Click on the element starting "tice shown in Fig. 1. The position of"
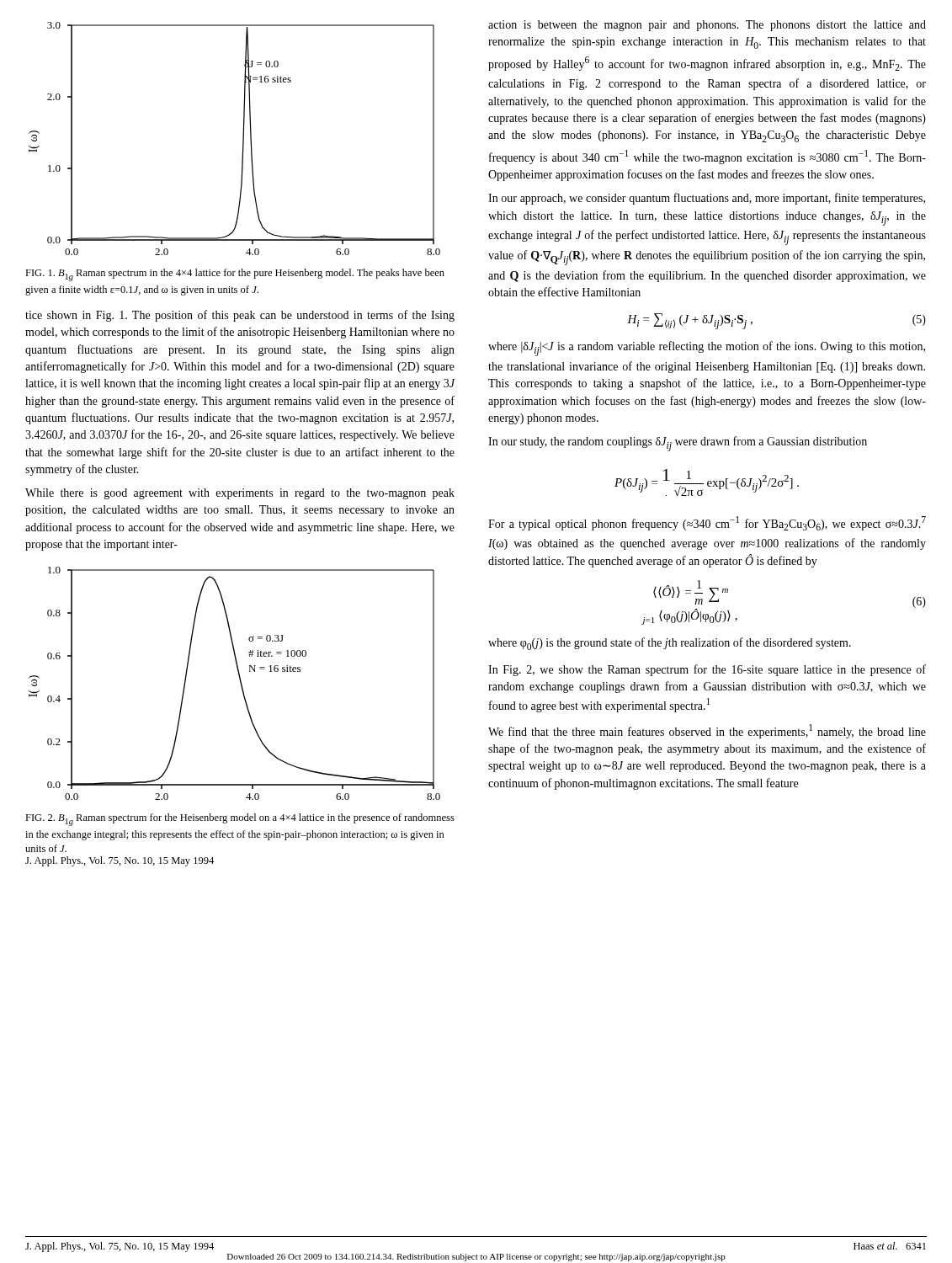Screen dimensions: 1263x952 (240, 392)
